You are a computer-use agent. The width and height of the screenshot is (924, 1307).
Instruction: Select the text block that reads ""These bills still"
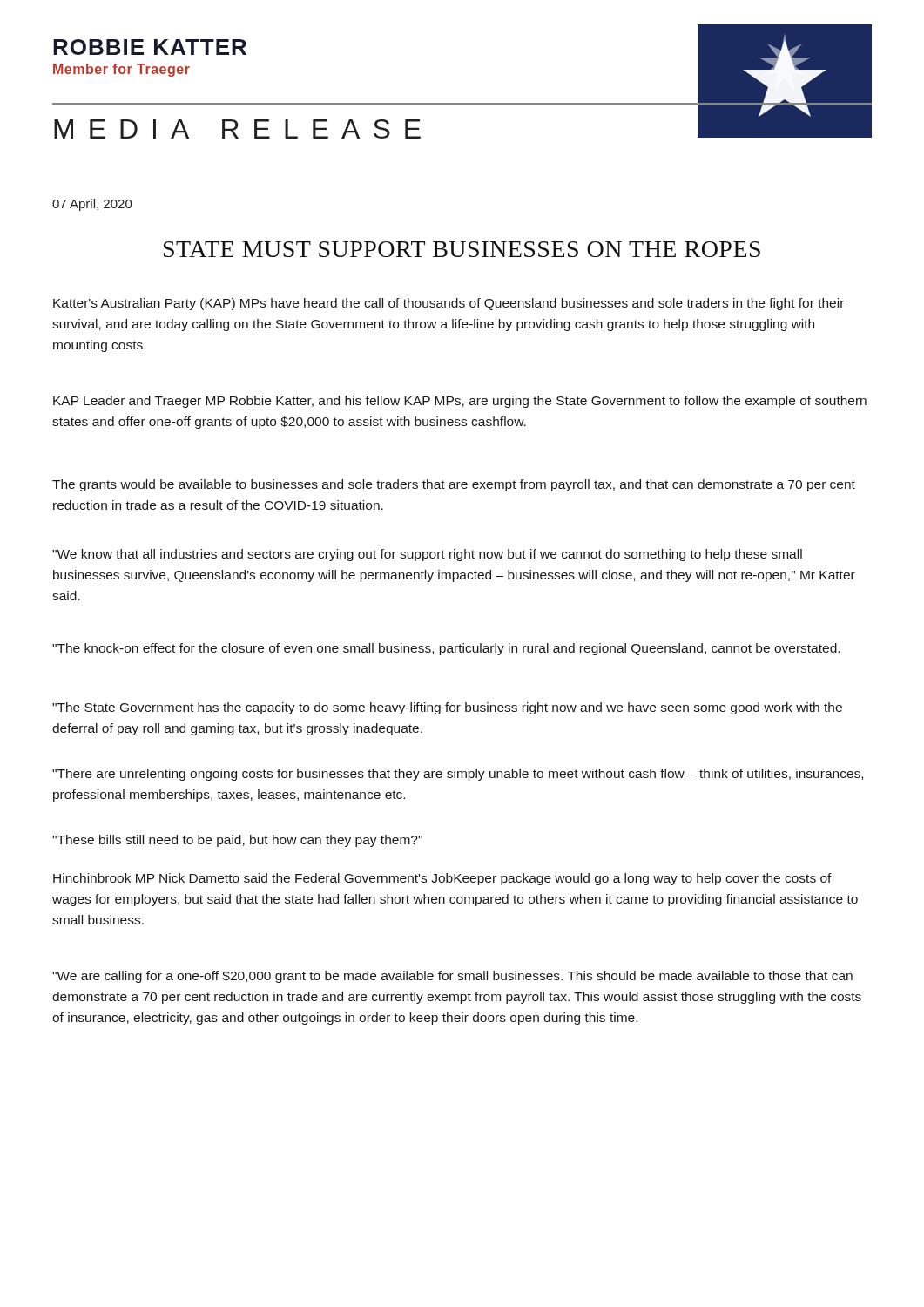(238, 840)
